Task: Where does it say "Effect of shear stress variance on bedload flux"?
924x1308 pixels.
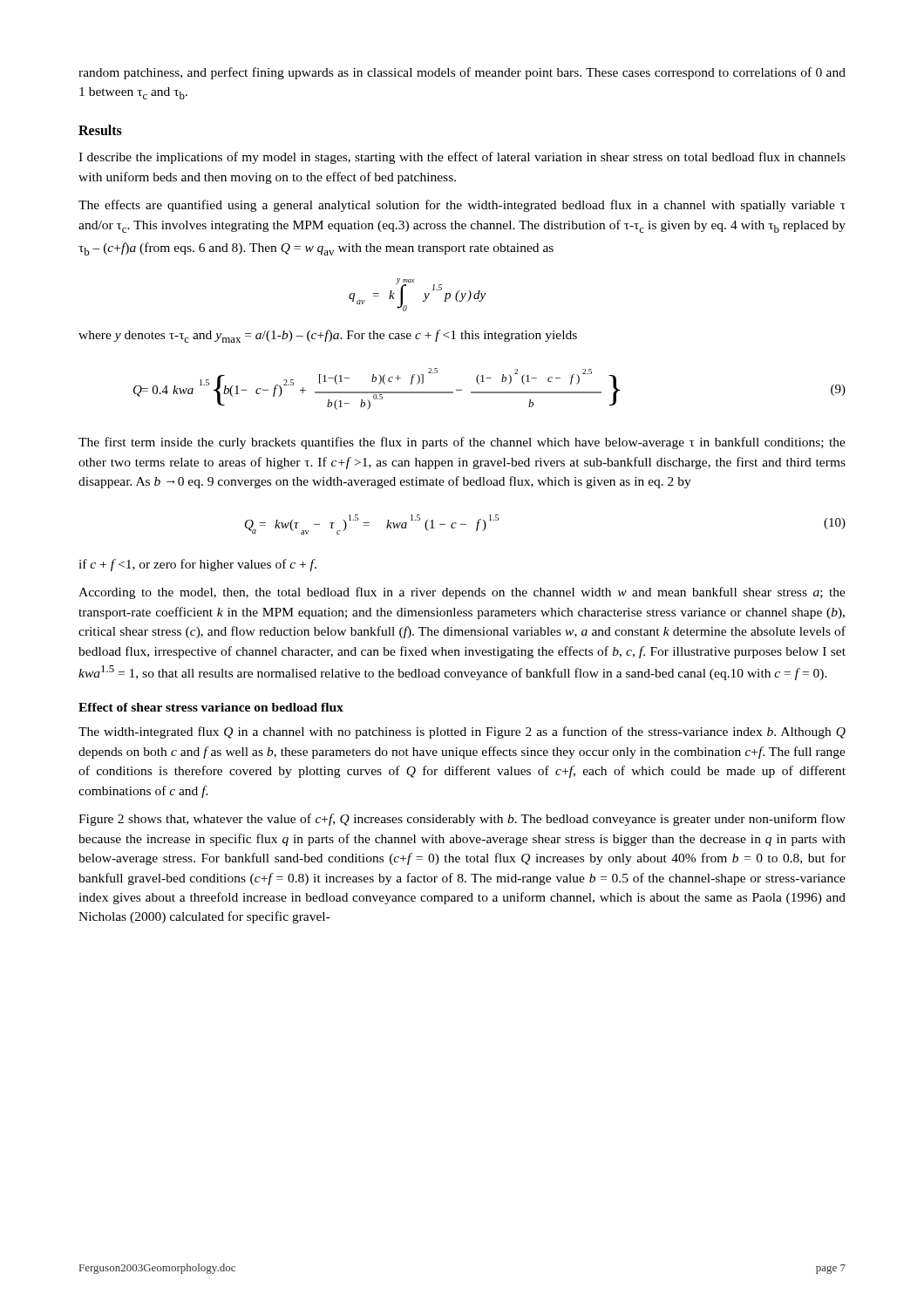Action: (211, 707)
